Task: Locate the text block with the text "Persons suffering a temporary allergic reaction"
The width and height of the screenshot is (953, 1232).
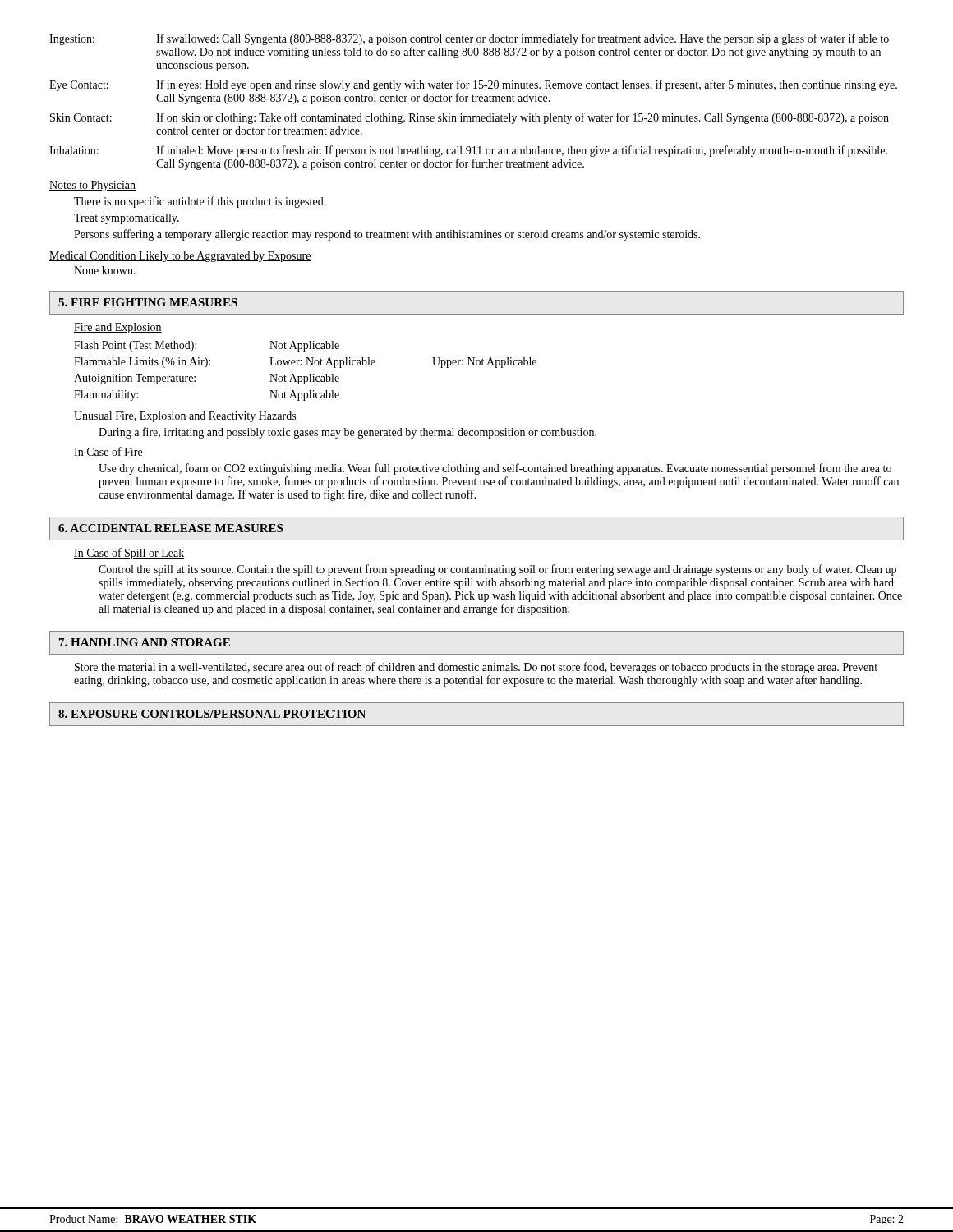Action: (387, 234)
